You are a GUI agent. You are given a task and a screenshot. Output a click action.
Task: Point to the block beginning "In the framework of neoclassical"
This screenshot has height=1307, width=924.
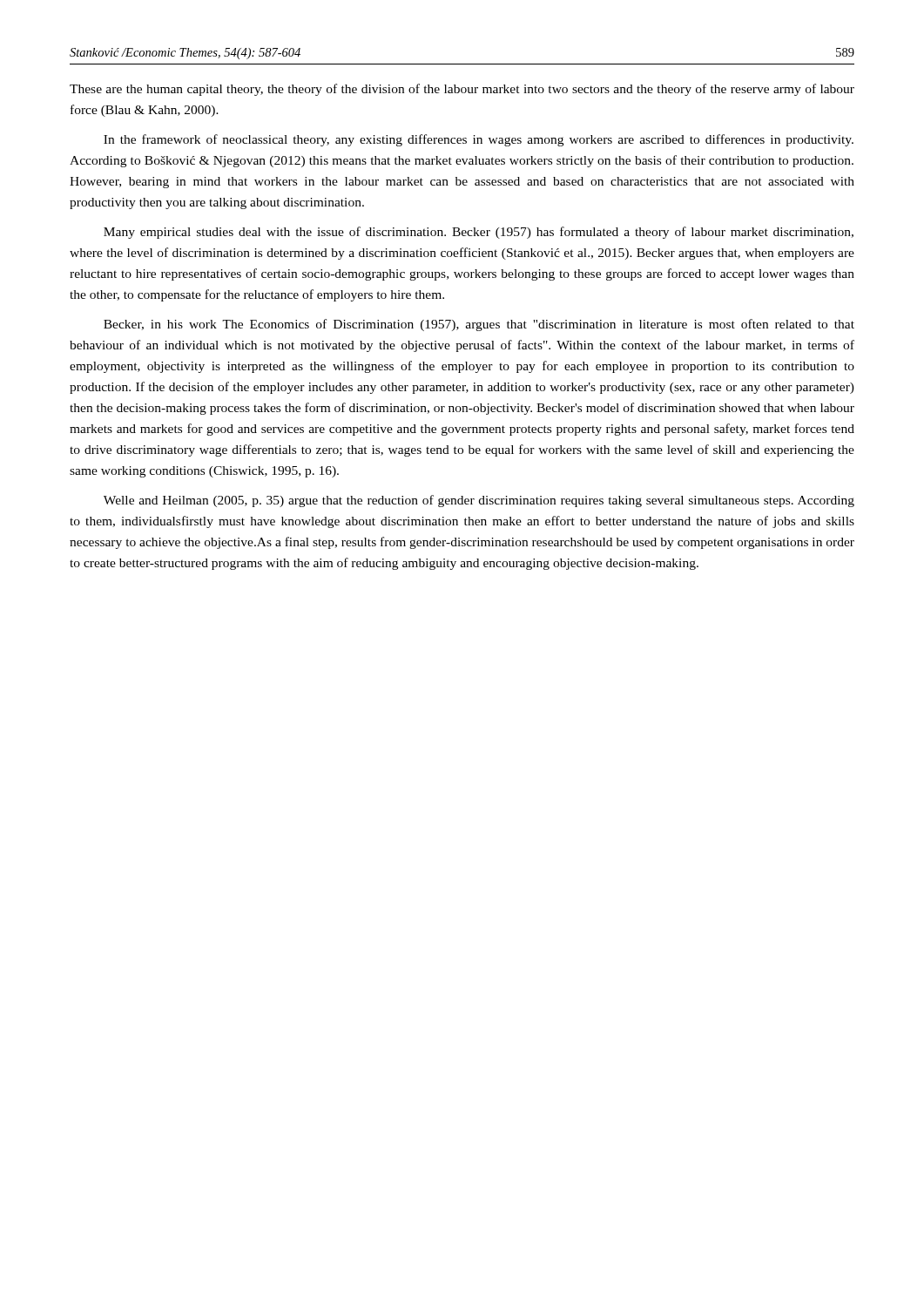(462, 171)
